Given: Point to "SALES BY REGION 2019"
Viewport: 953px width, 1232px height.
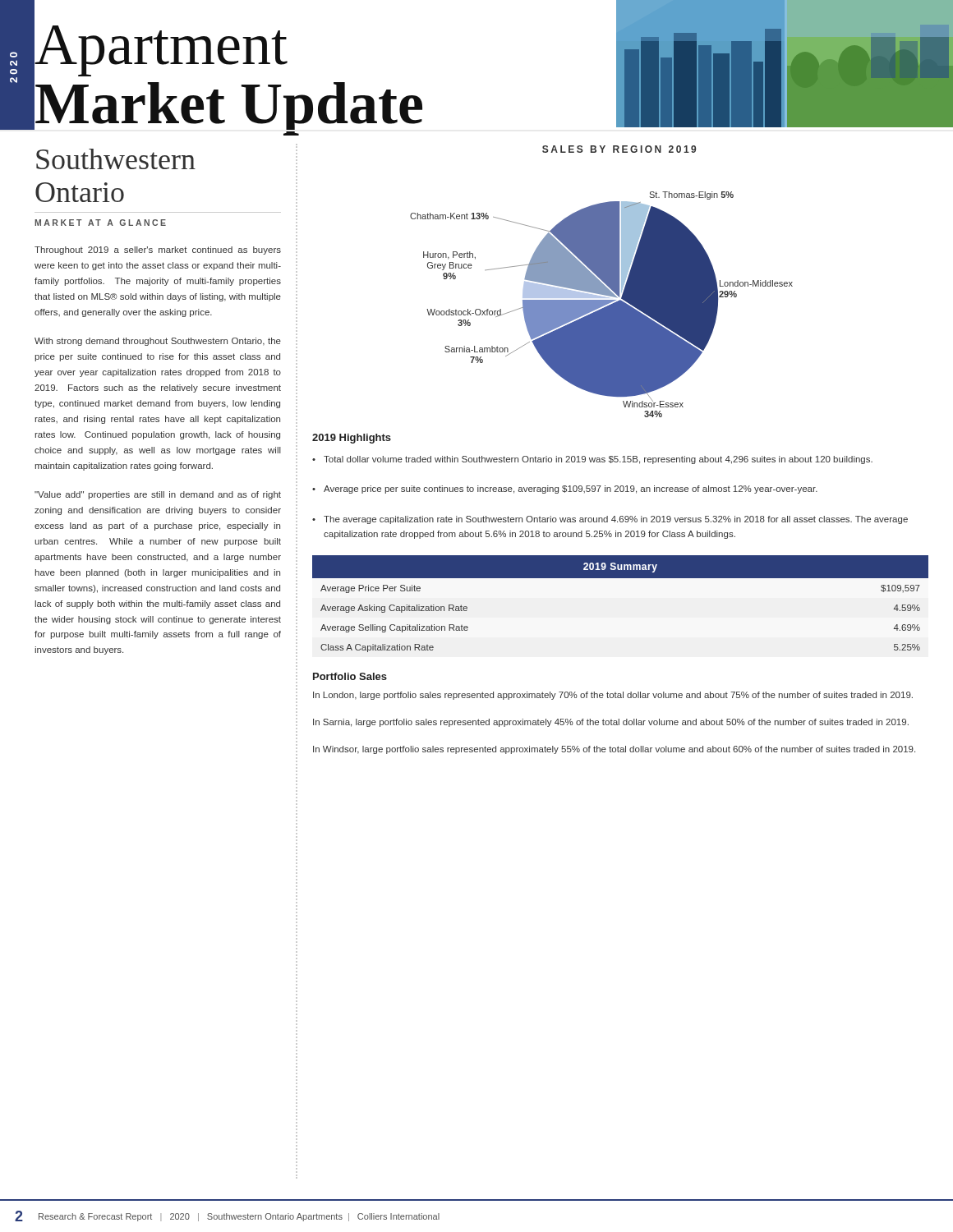Looking at the screenshot, I should (620, 150).
